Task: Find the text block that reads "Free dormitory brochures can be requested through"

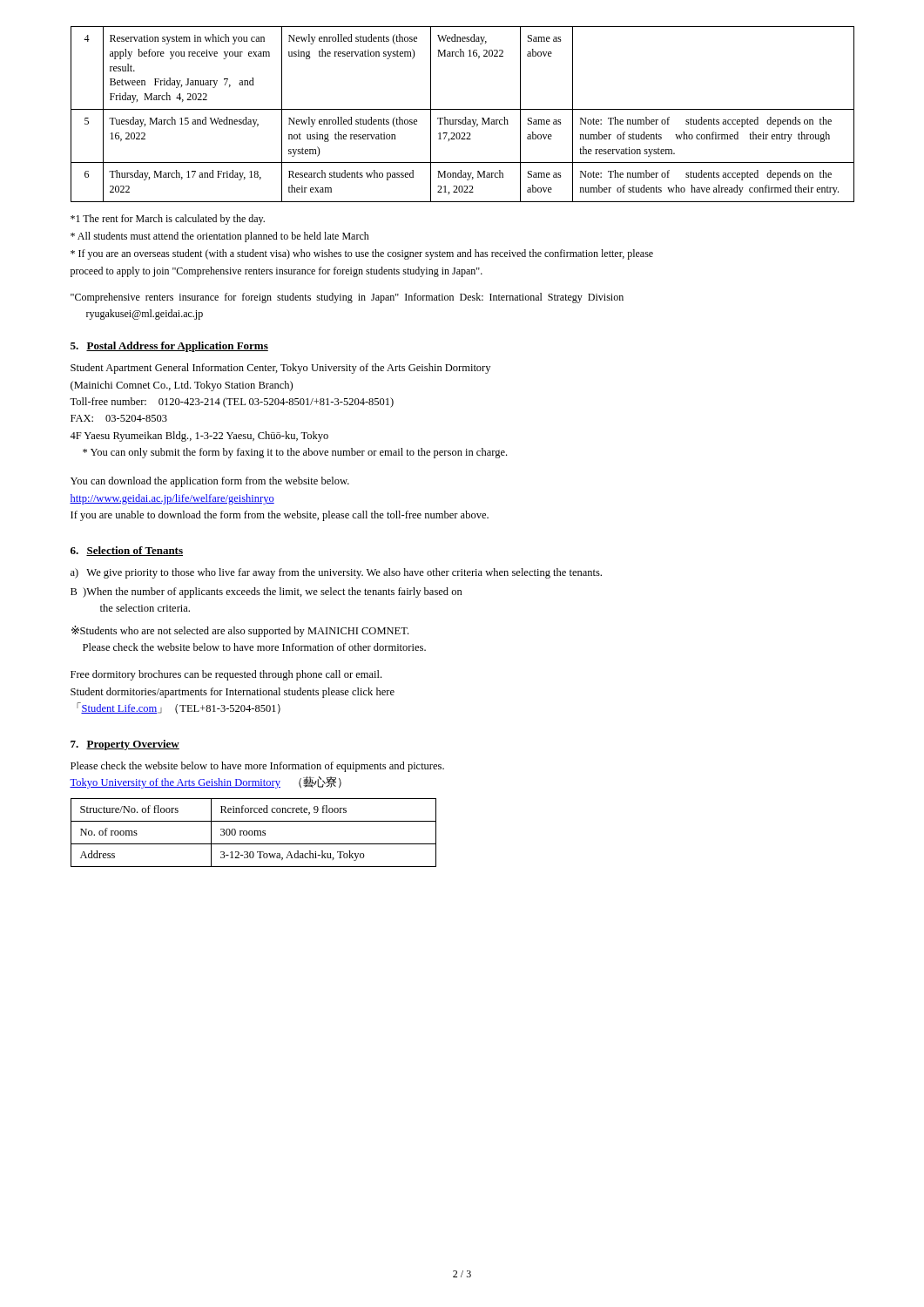Action: click(x=232, y=692)
